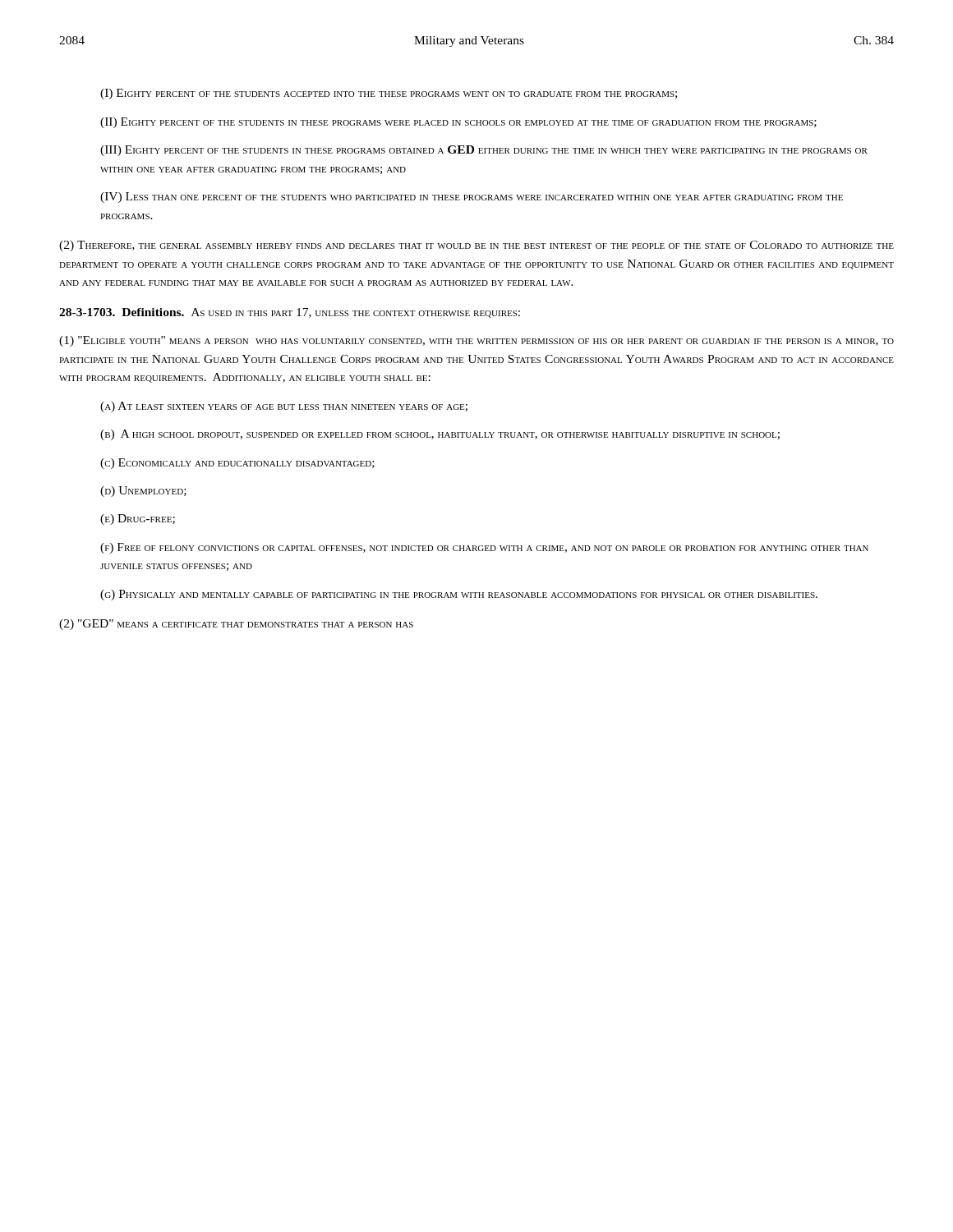The image size is (953, 1232).
Task: Point to the block beginning "(f) Free of felony"
Action: coord(485,556)
